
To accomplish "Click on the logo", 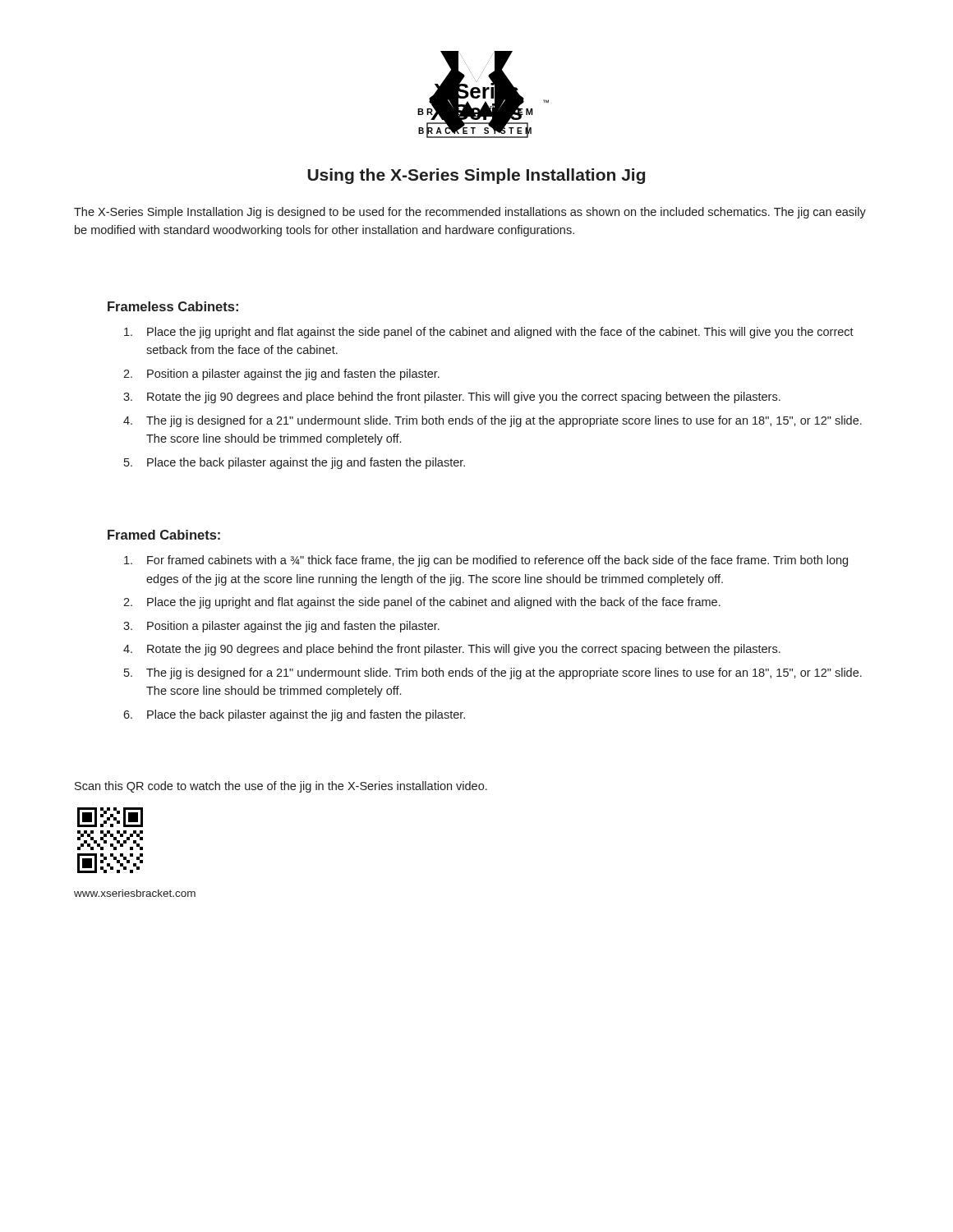I will tap(476, 90).
